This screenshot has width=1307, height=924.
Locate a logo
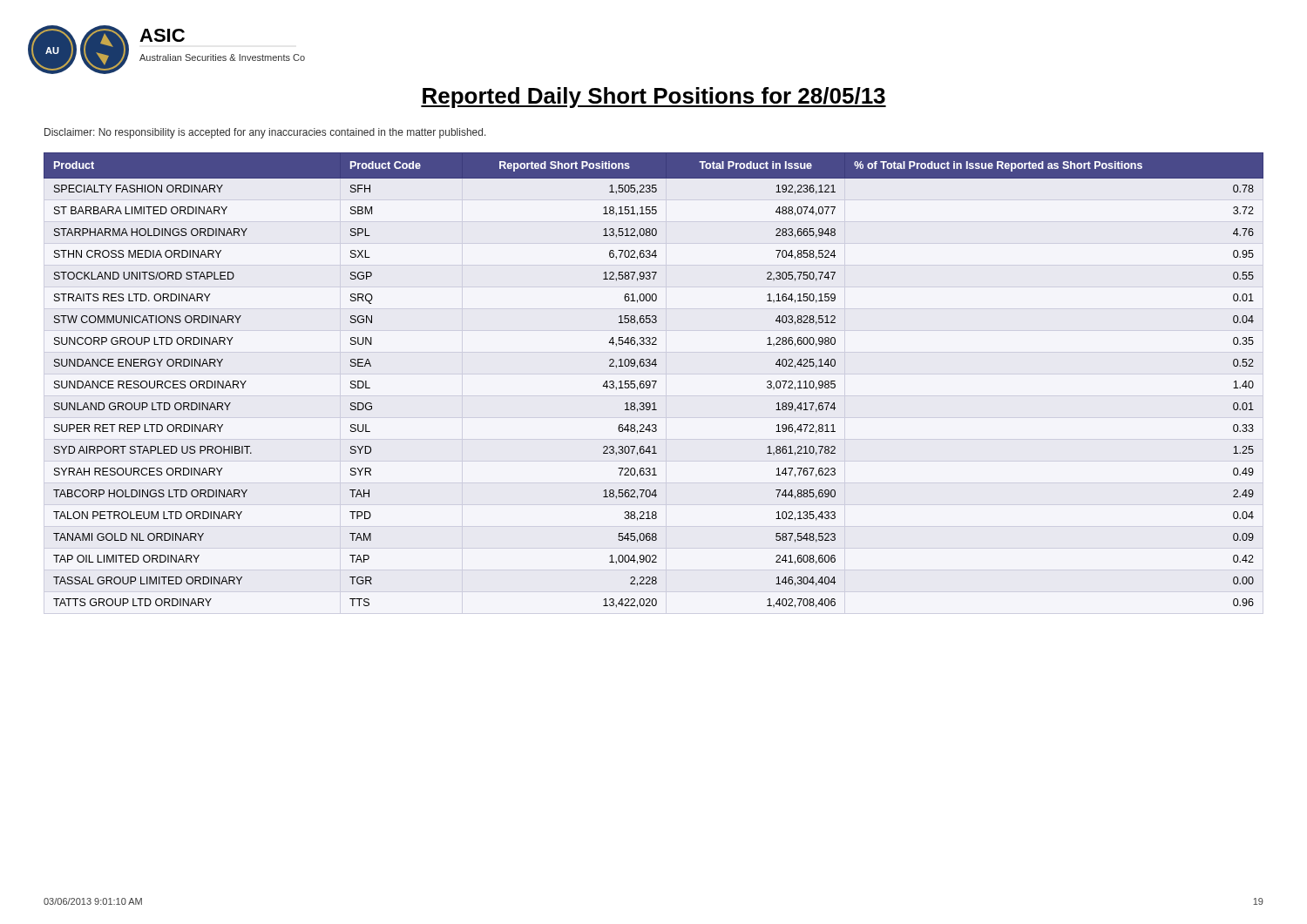[x=166, y=50]
